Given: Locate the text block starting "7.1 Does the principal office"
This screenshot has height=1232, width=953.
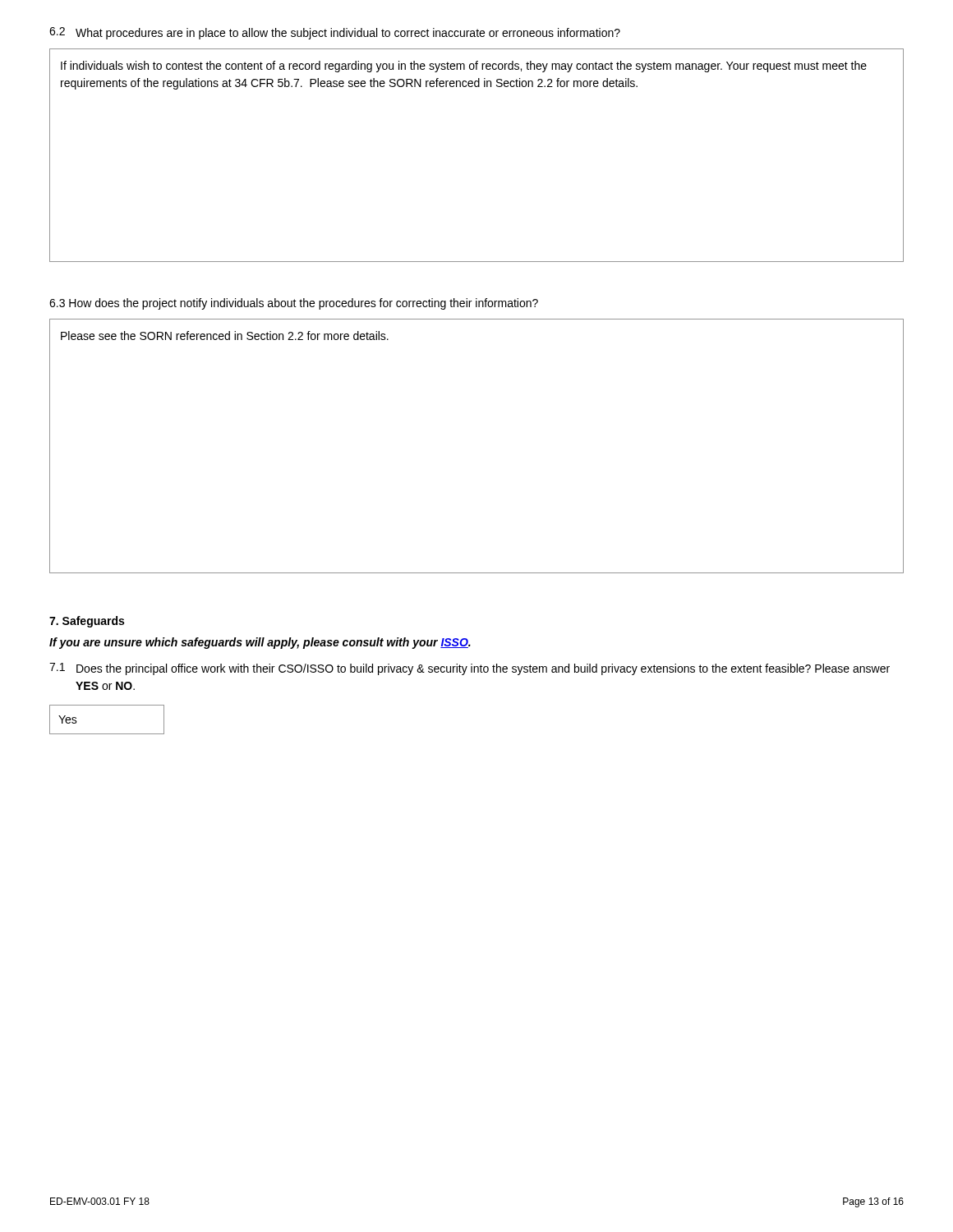Looking at the screenshot, I should 476,678.
